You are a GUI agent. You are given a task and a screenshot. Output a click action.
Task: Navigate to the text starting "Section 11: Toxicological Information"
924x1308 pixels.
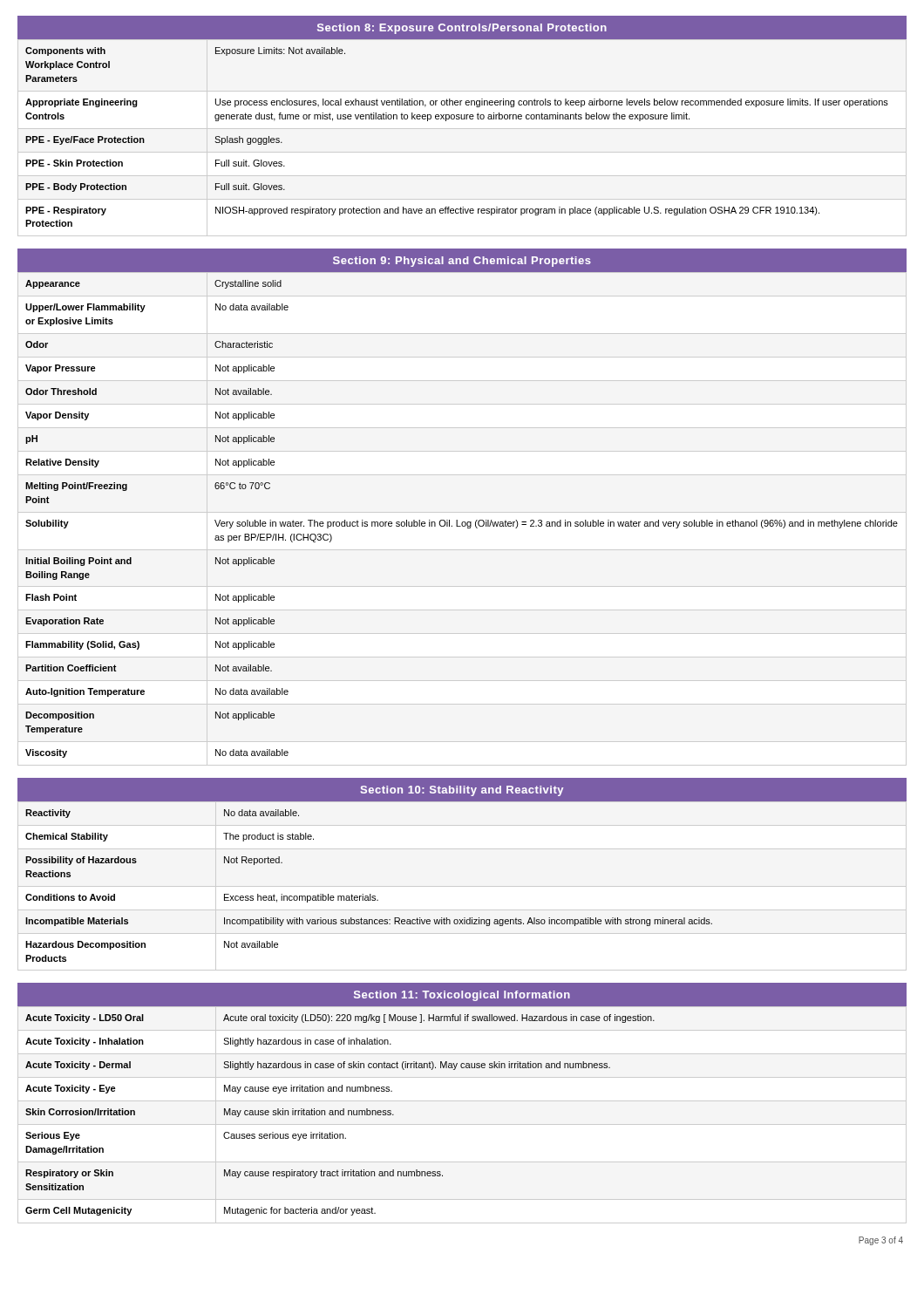(x=462, y=995)
